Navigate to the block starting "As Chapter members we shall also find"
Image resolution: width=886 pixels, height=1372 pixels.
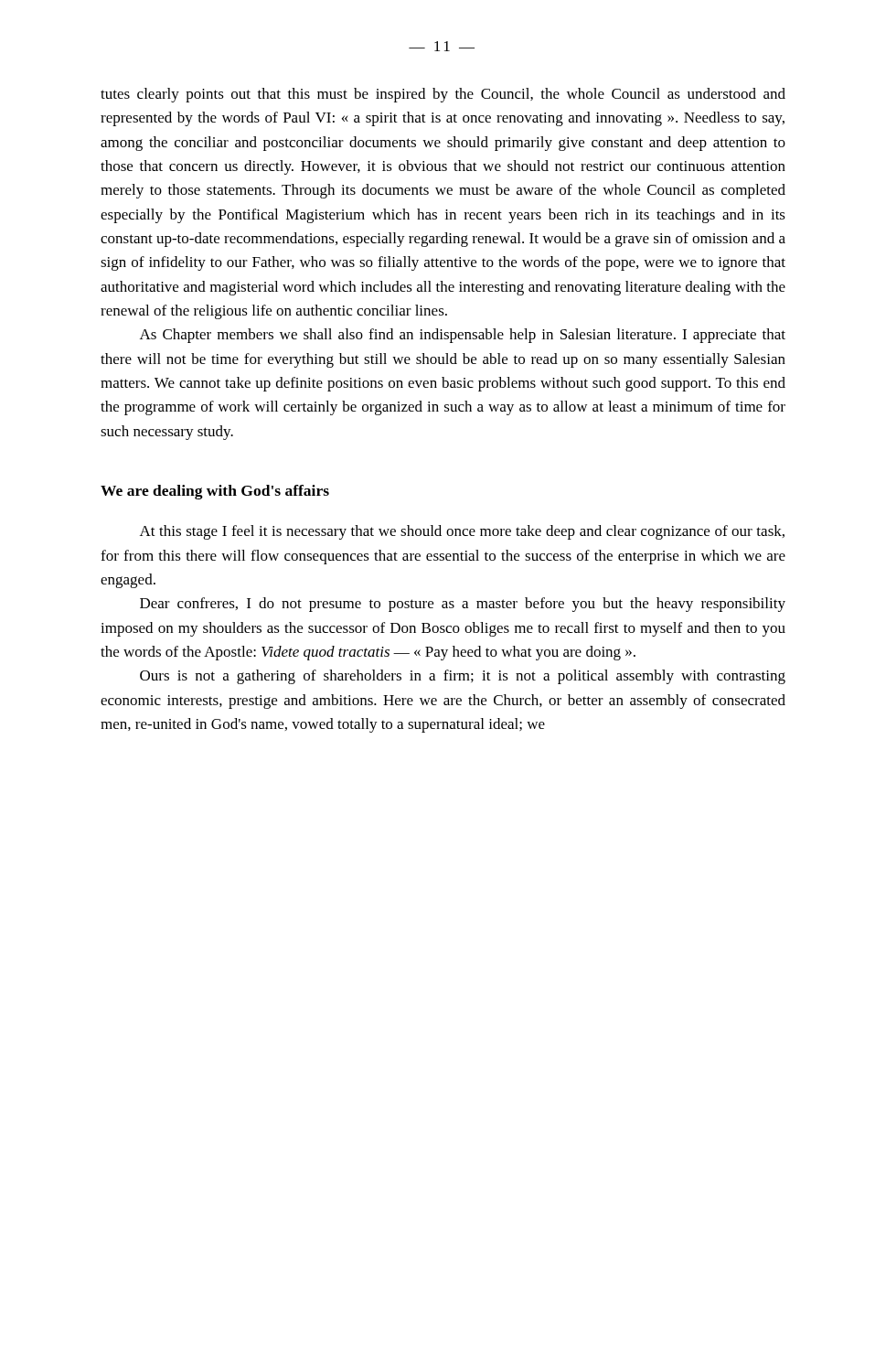click(x=443, y=383)
